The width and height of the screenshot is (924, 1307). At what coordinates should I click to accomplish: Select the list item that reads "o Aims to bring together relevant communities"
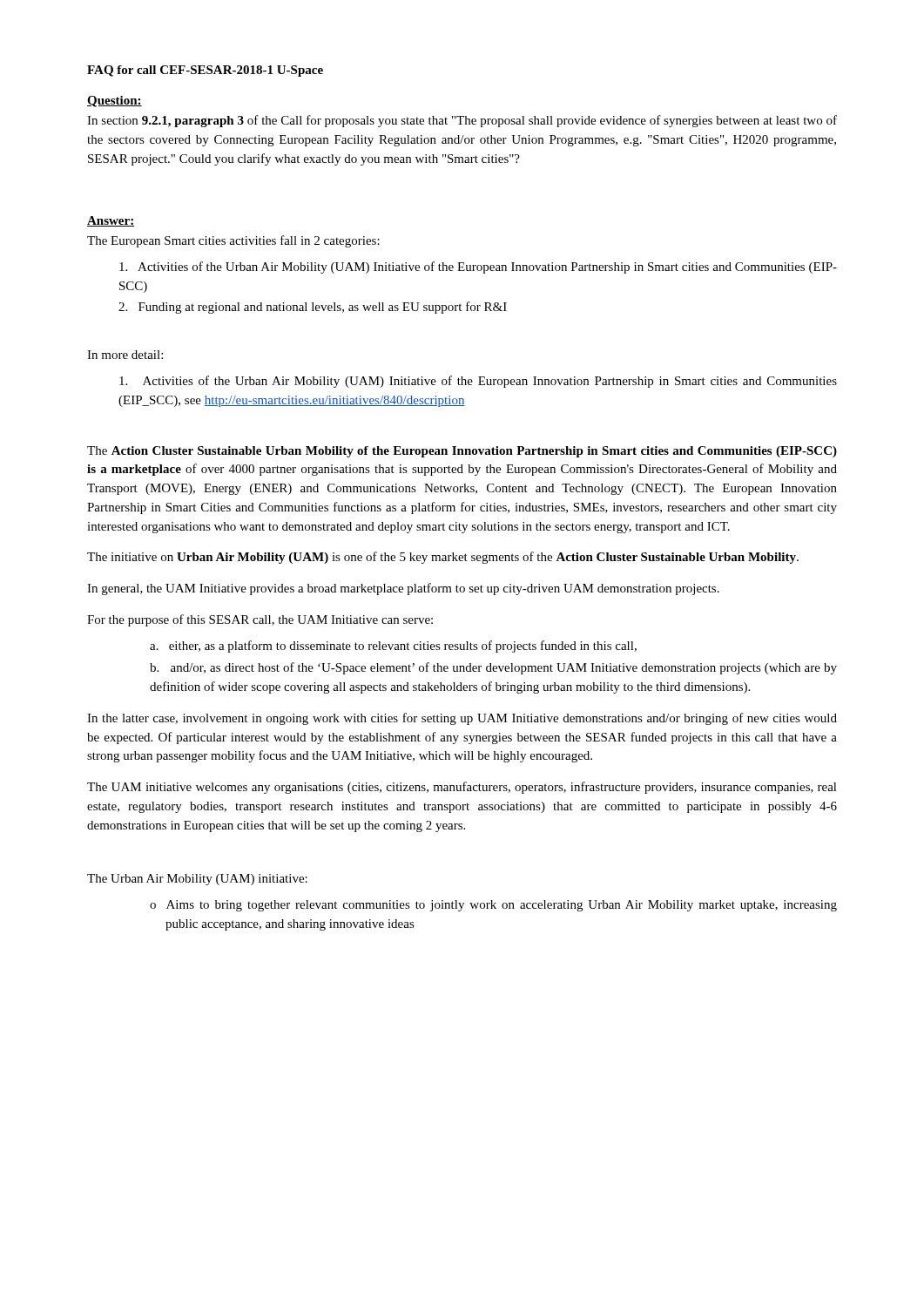(x=501, y=914)
